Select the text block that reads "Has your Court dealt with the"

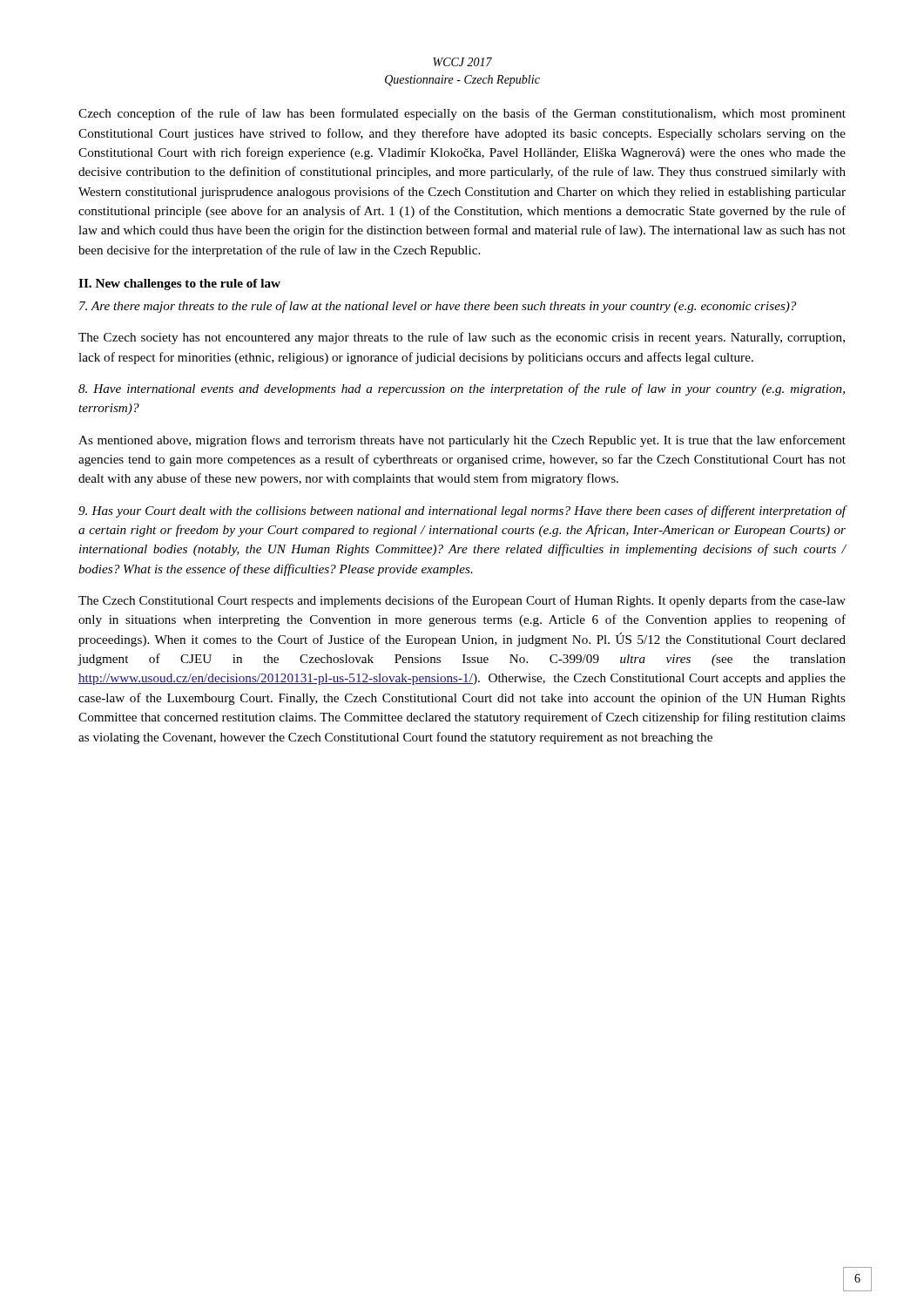click(462, 539)
